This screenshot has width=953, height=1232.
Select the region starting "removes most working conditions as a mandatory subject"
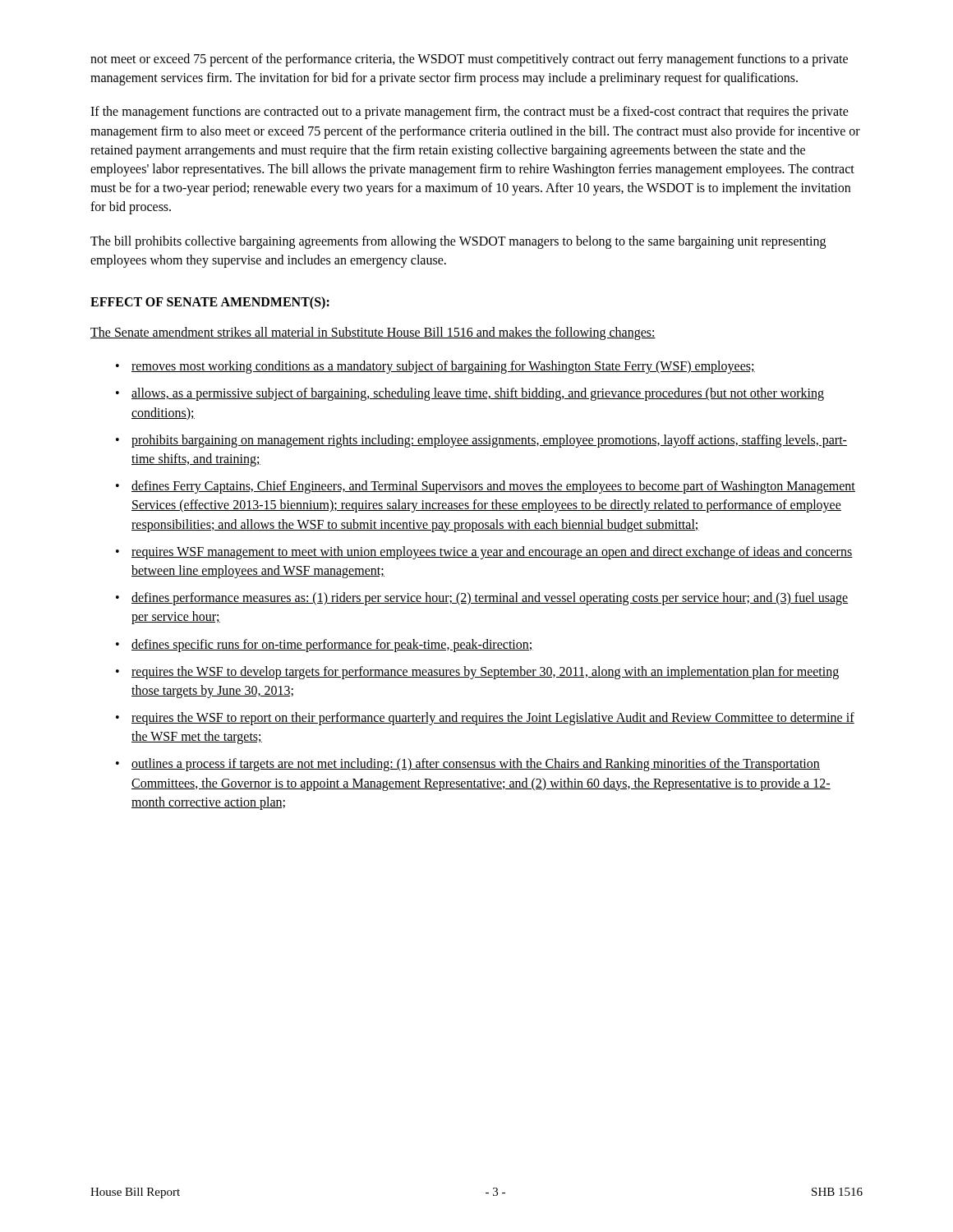[443, 366]
